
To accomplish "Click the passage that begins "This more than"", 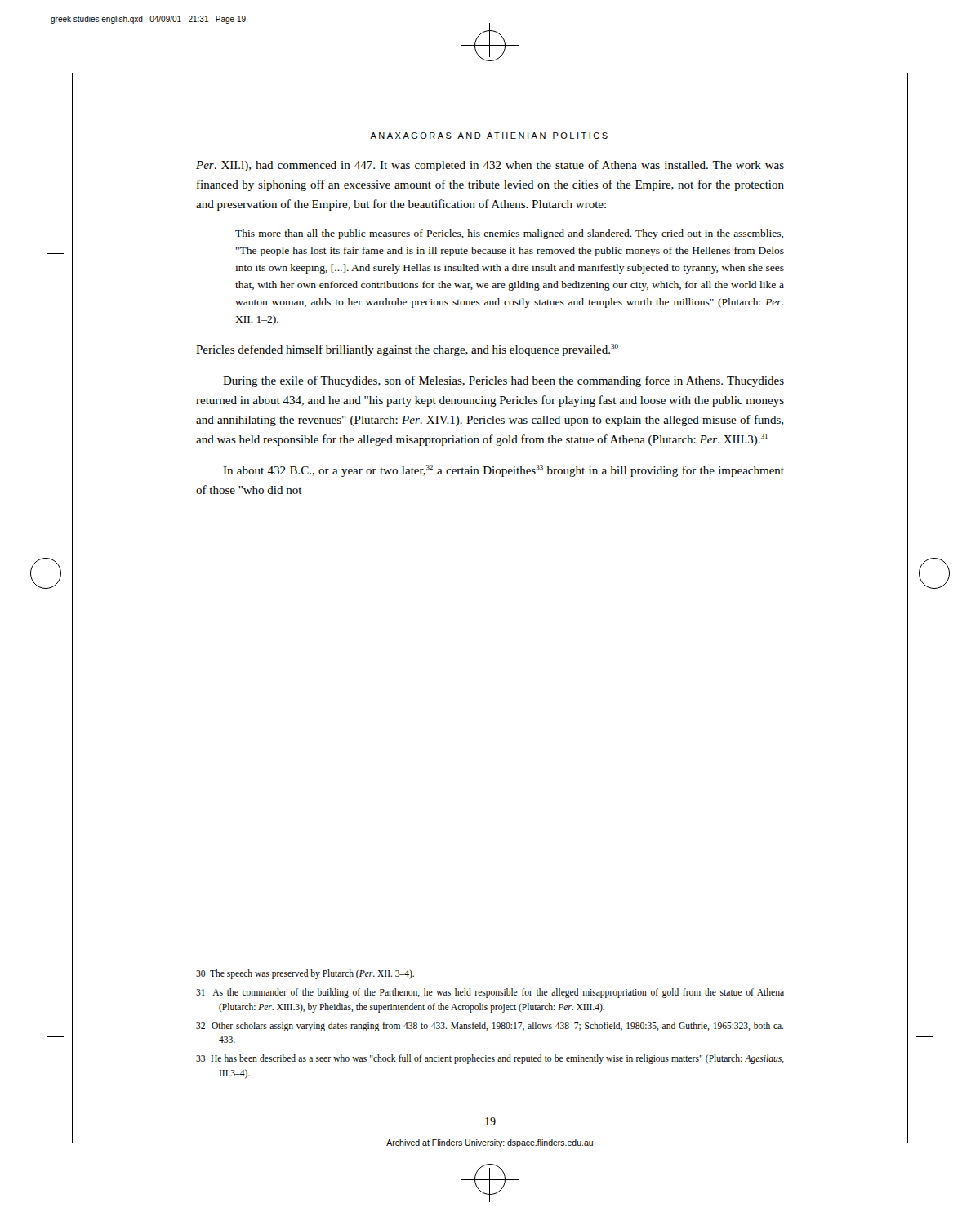I will tap(510, 276).
